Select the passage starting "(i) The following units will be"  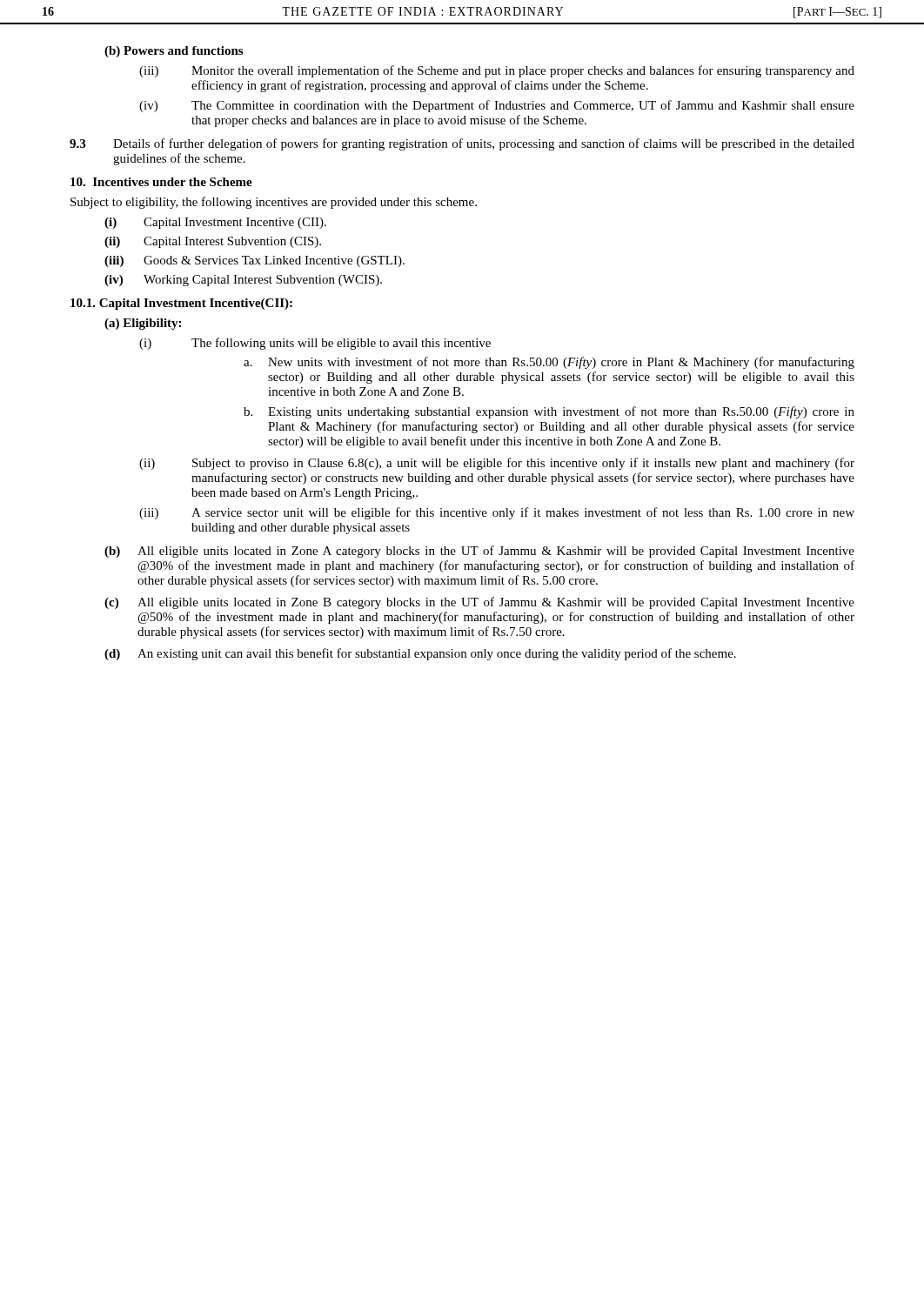pos(497,343)
